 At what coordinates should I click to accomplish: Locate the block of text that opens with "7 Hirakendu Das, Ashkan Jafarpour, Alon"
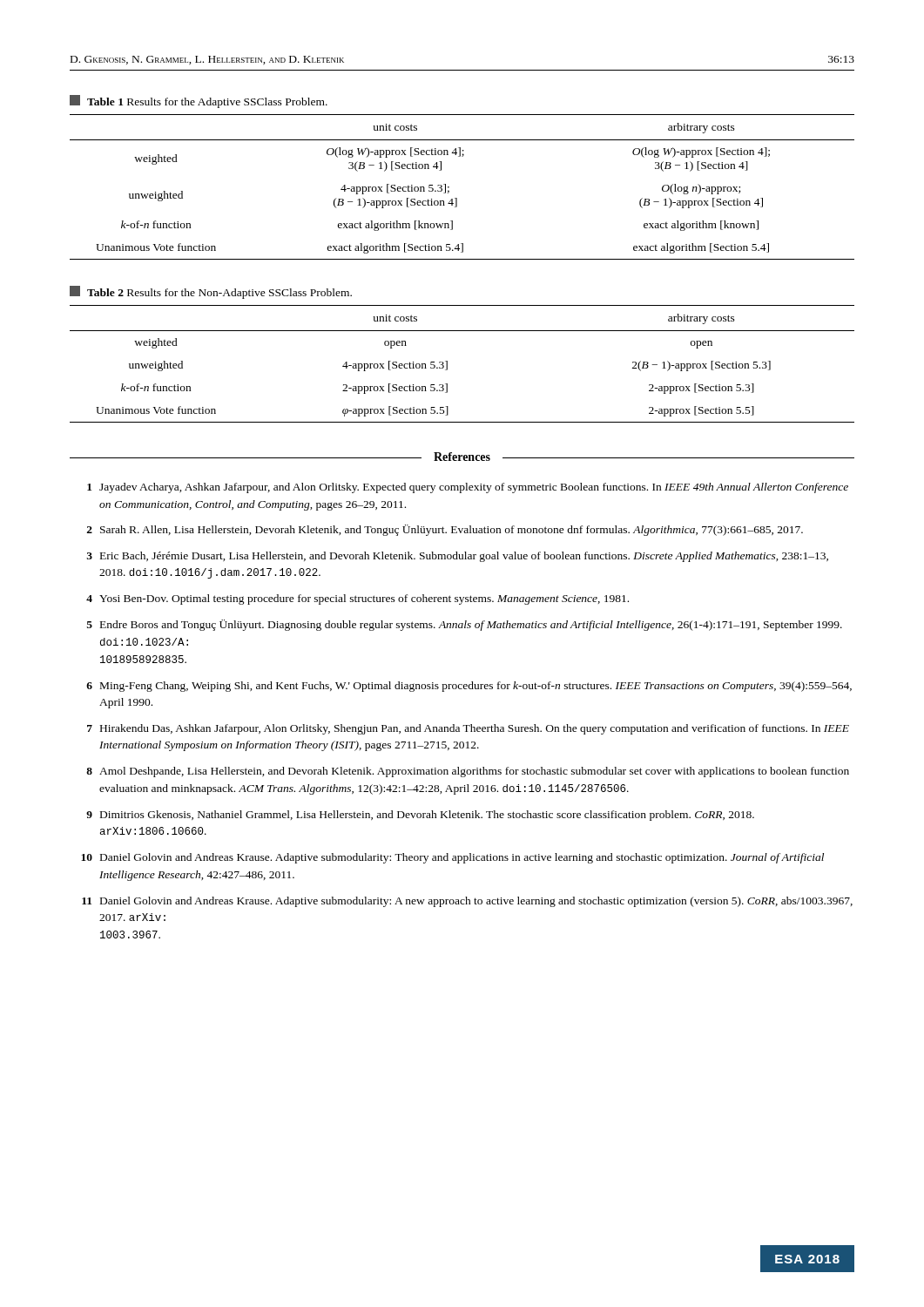pyautogui.click(x=462, y=737)
